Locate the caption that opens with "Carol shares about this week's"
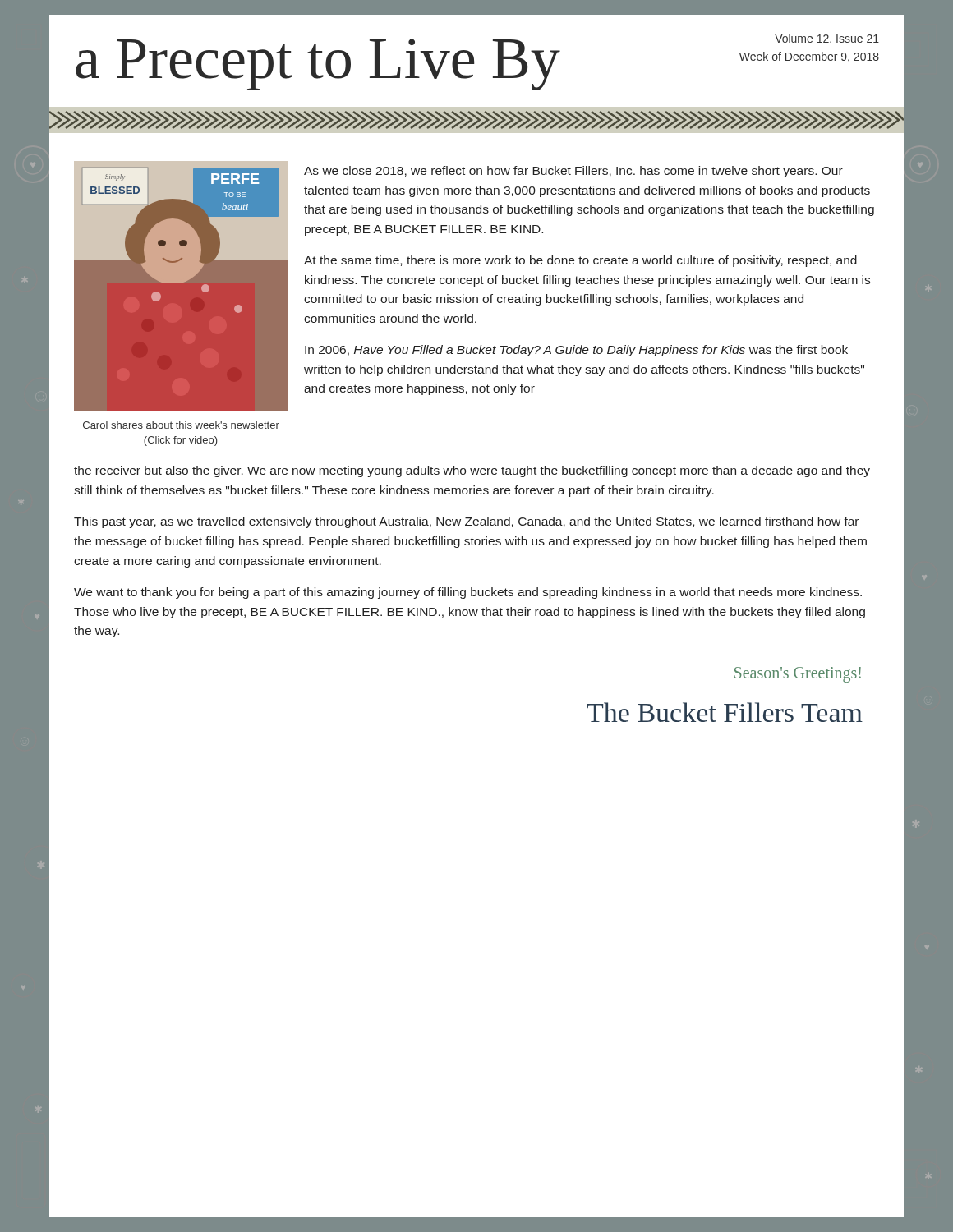Image resolution: width=953 pixels, height=1232 pixels. tap(181, 432)
